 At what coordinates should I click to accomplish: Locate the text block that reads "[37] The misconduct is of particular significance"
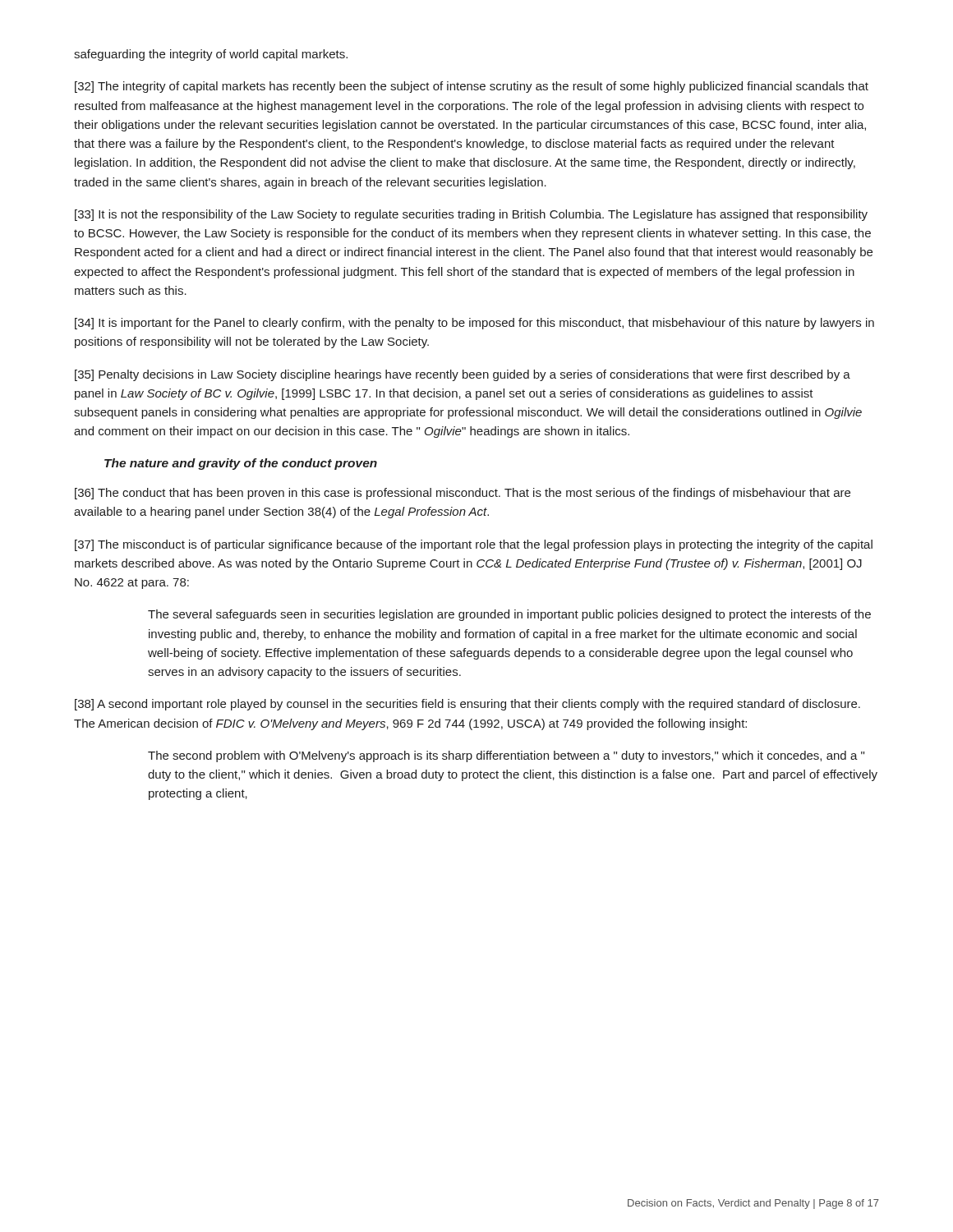(x=474, y=563)
